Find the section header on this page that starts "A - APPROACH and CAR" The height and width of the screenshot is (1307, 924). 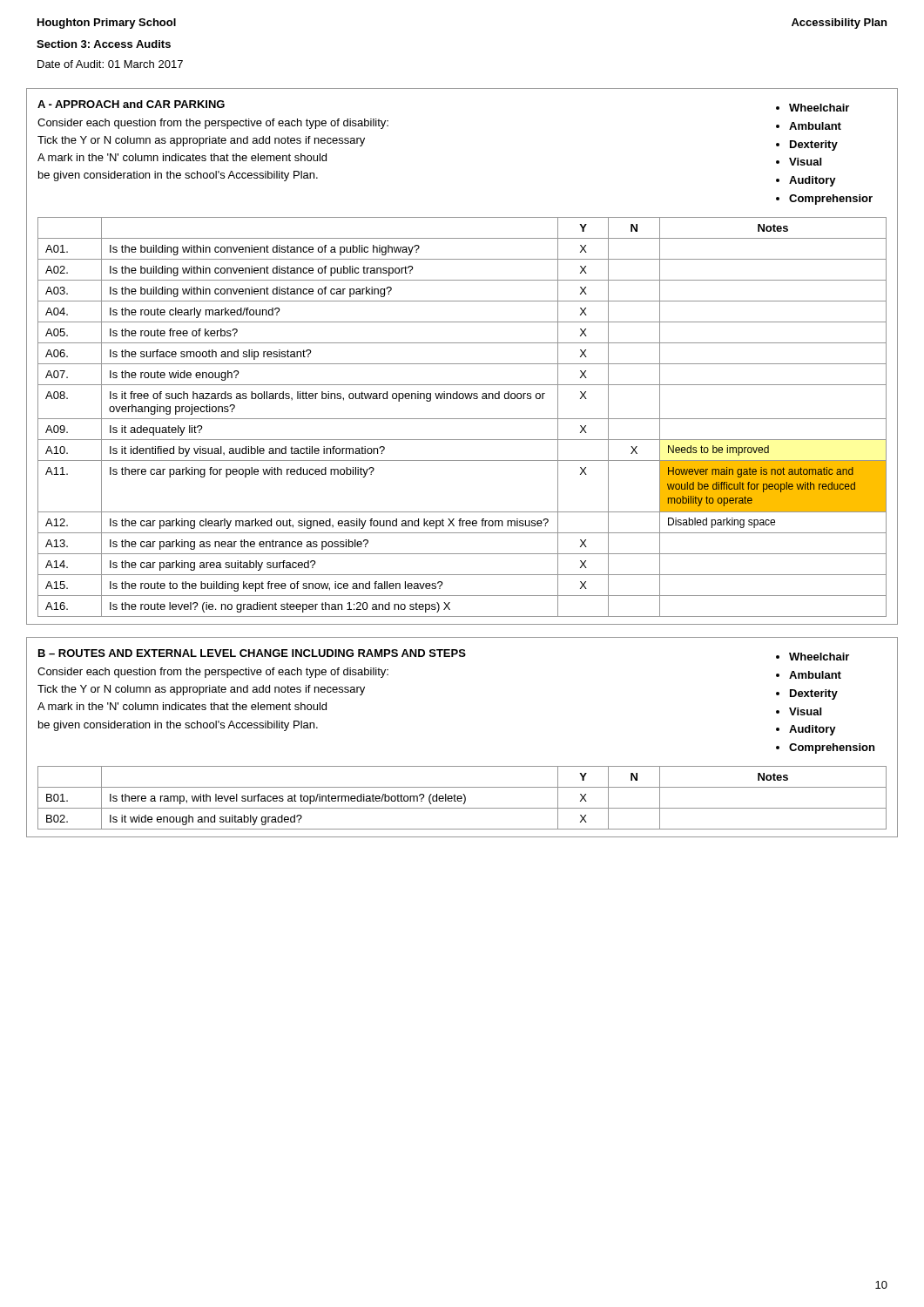tap(131, 104)
